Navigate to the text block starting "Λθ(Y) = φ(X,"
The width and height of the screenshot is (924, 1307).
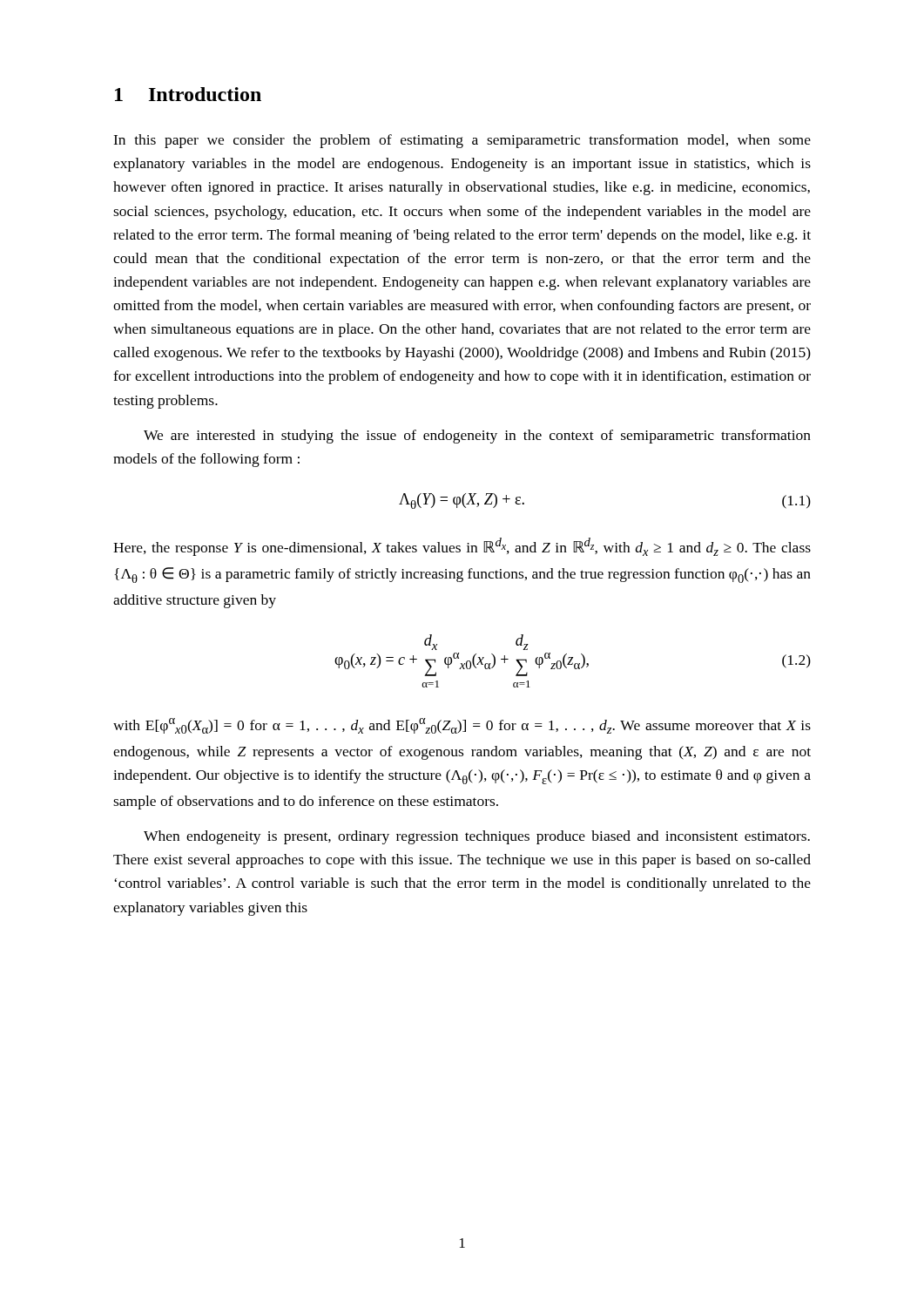[457, 501]
